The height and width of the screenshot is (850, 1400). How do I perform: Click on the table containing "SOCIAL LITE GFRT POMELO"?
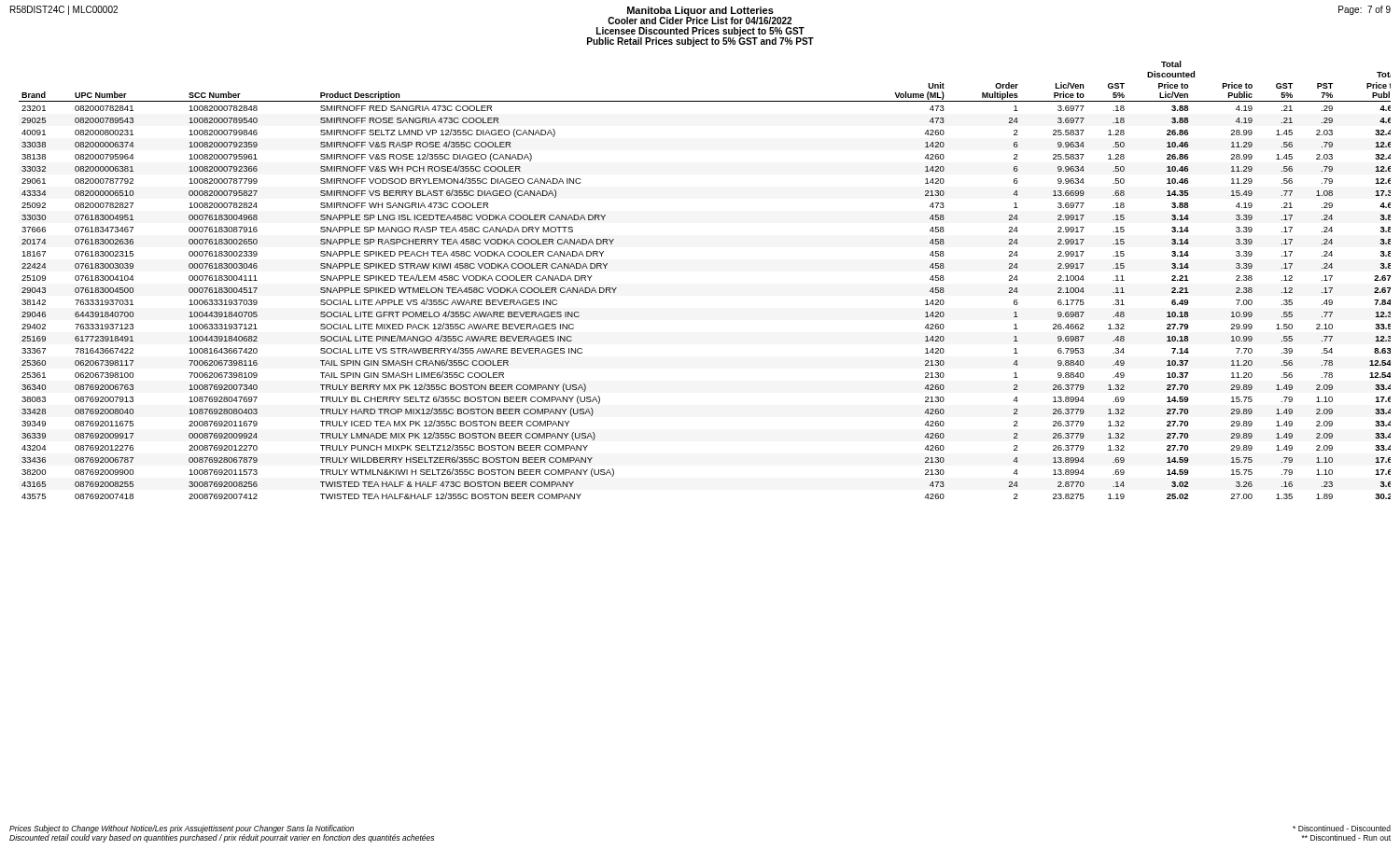[700, 439]
